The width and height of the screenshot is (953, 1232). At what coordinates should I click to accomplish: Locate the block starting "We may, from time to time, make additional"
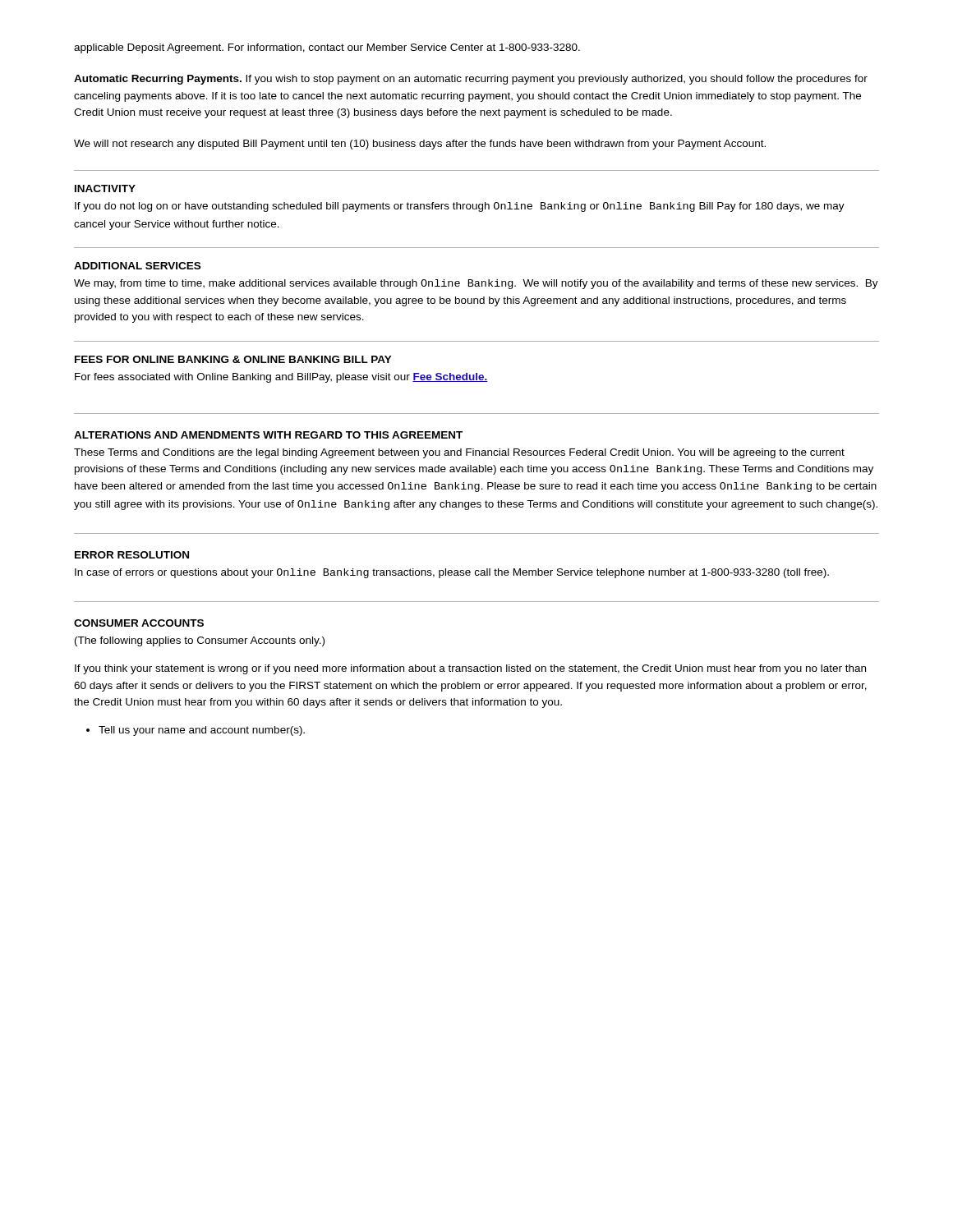pos(476,300)
